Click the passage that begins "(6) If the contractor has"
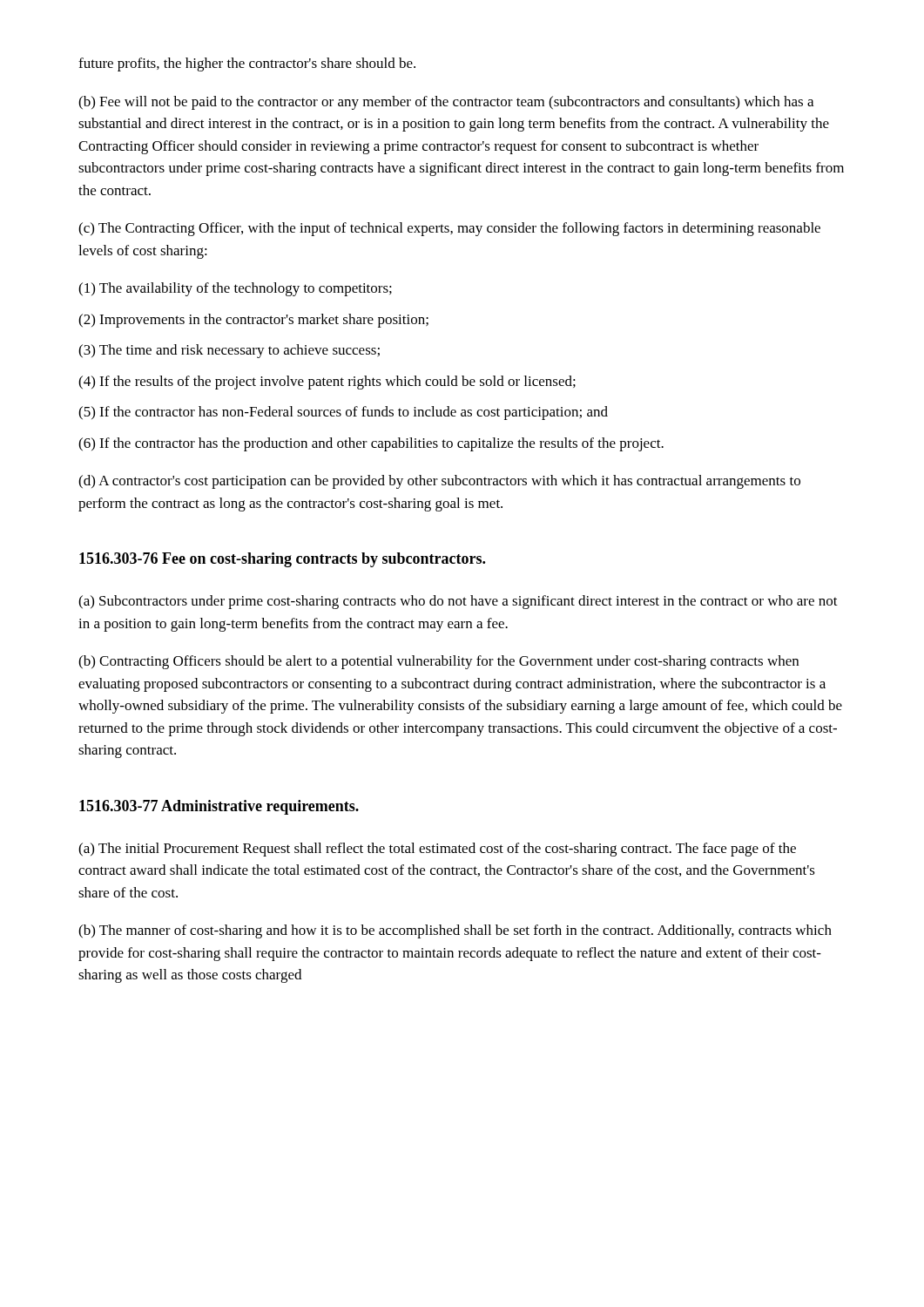Screen dimensions: 1307x924 click(371, 443)
